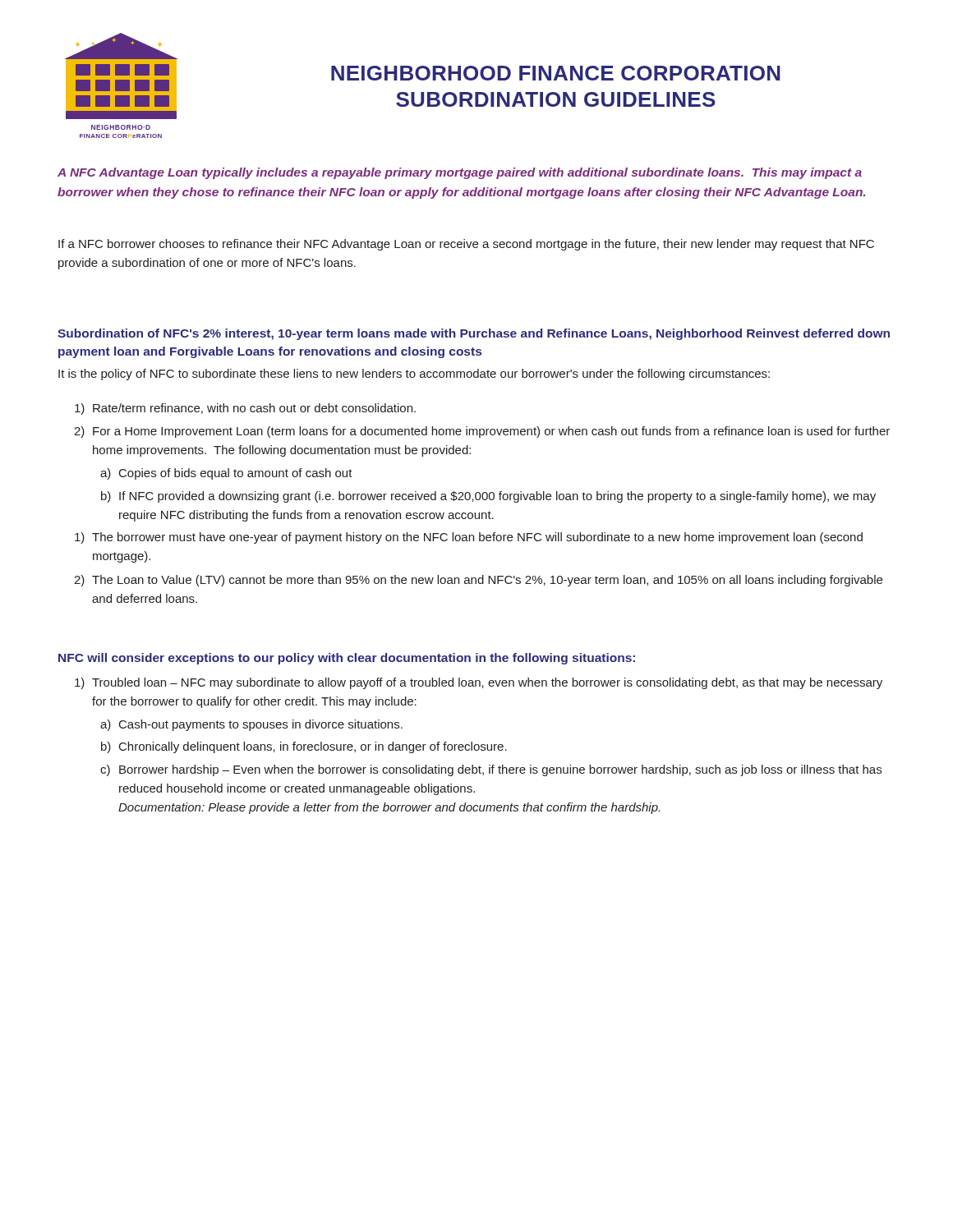953x1232 pixels.
Task: Select the text starting "a)Copies of bids"
Action: 226,474
